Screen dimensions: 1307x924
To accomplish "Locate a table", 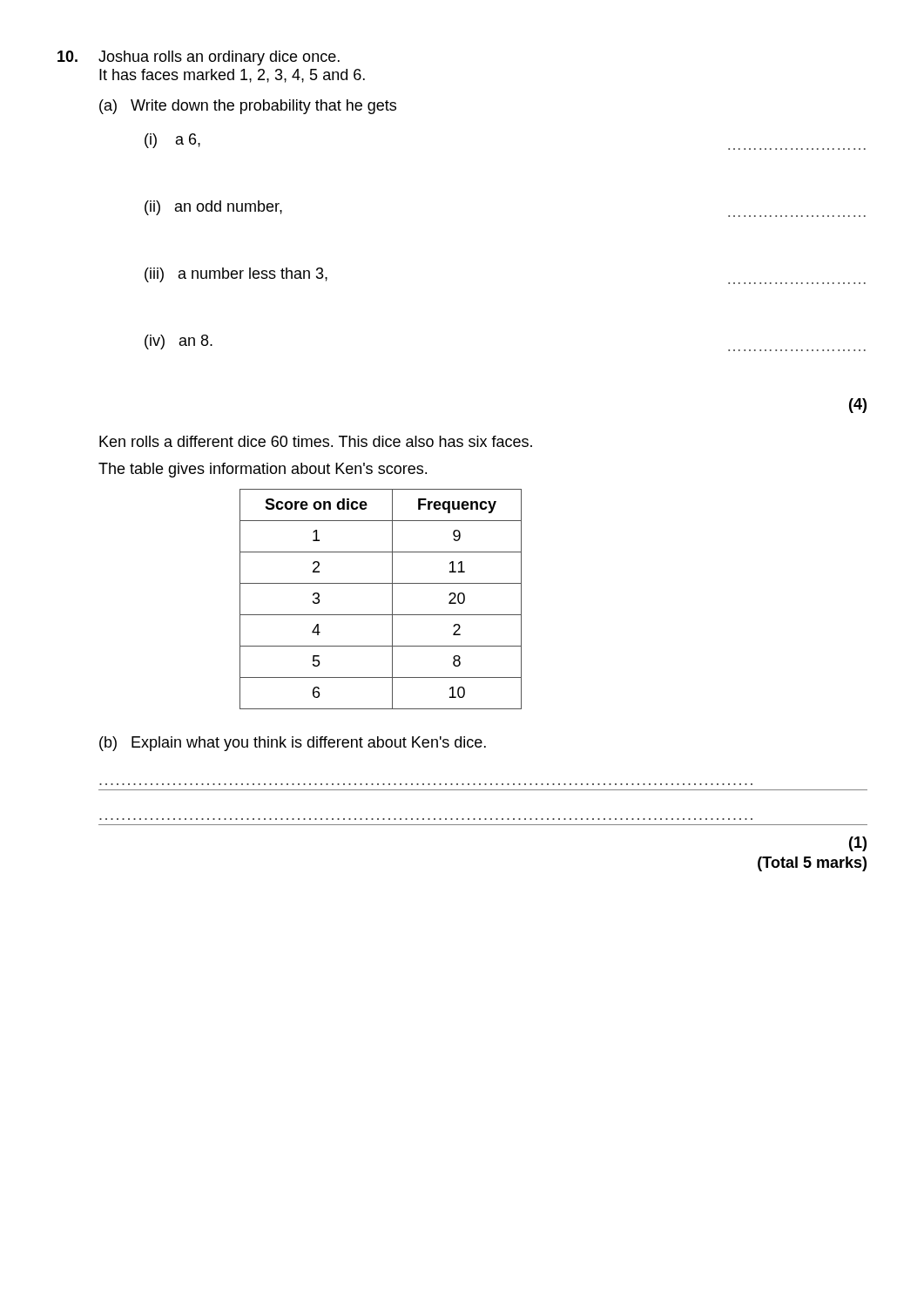I will pyautogui.click(x=553, y=599).
